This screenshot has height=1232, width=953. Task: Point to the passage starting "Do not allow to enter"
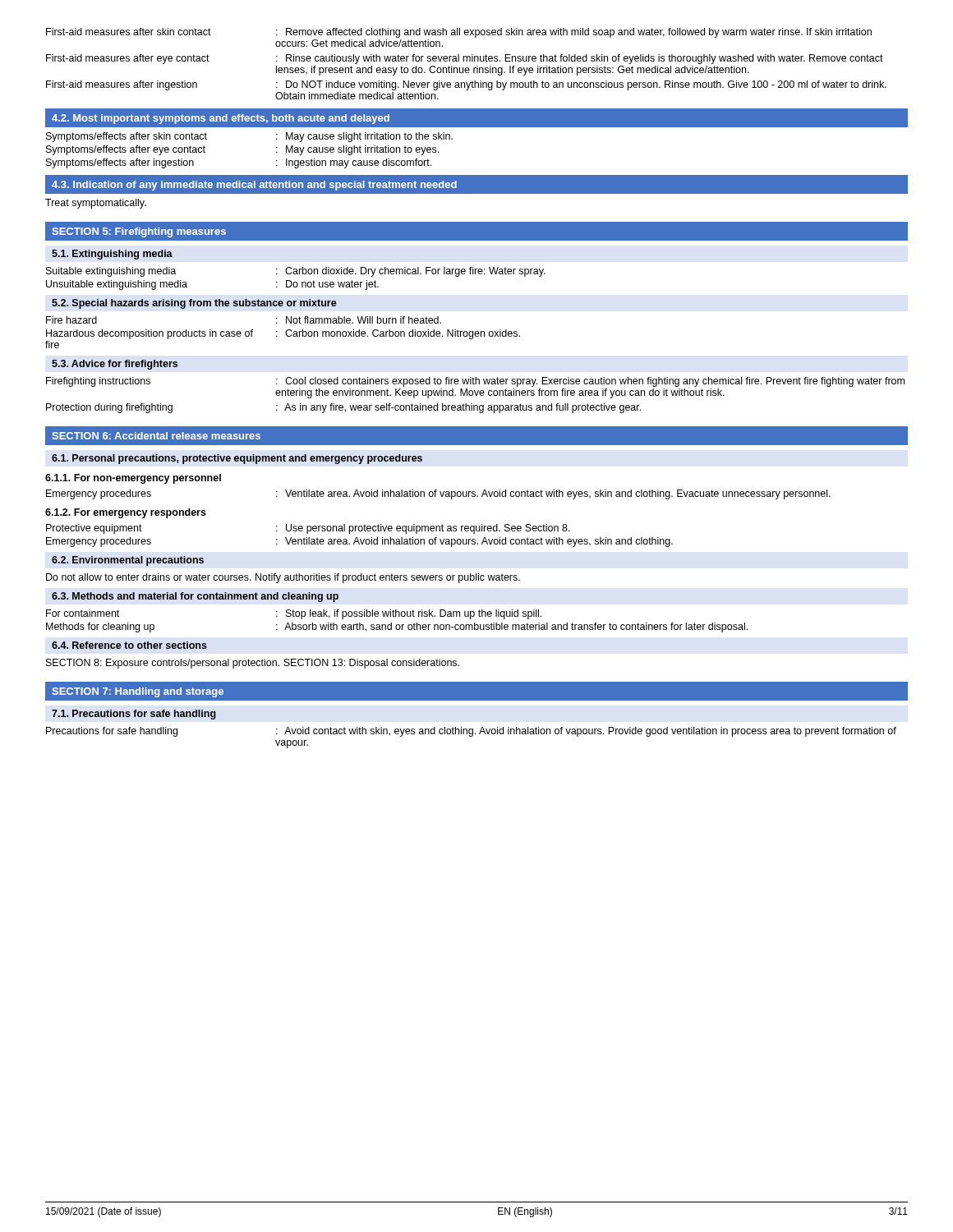283,577
